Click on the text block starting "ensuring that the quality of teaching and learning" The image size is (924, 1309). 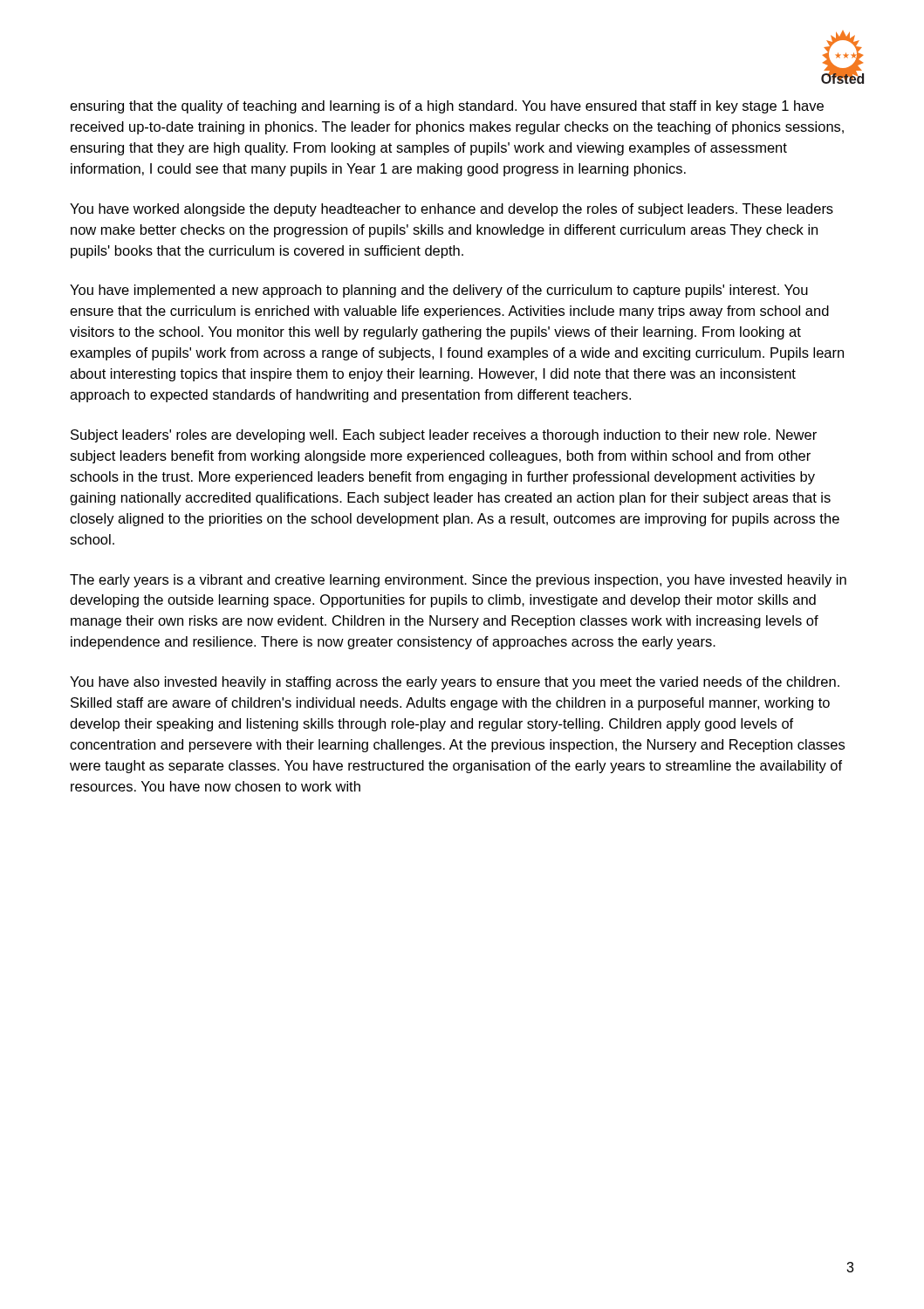(x=457, y=137)
